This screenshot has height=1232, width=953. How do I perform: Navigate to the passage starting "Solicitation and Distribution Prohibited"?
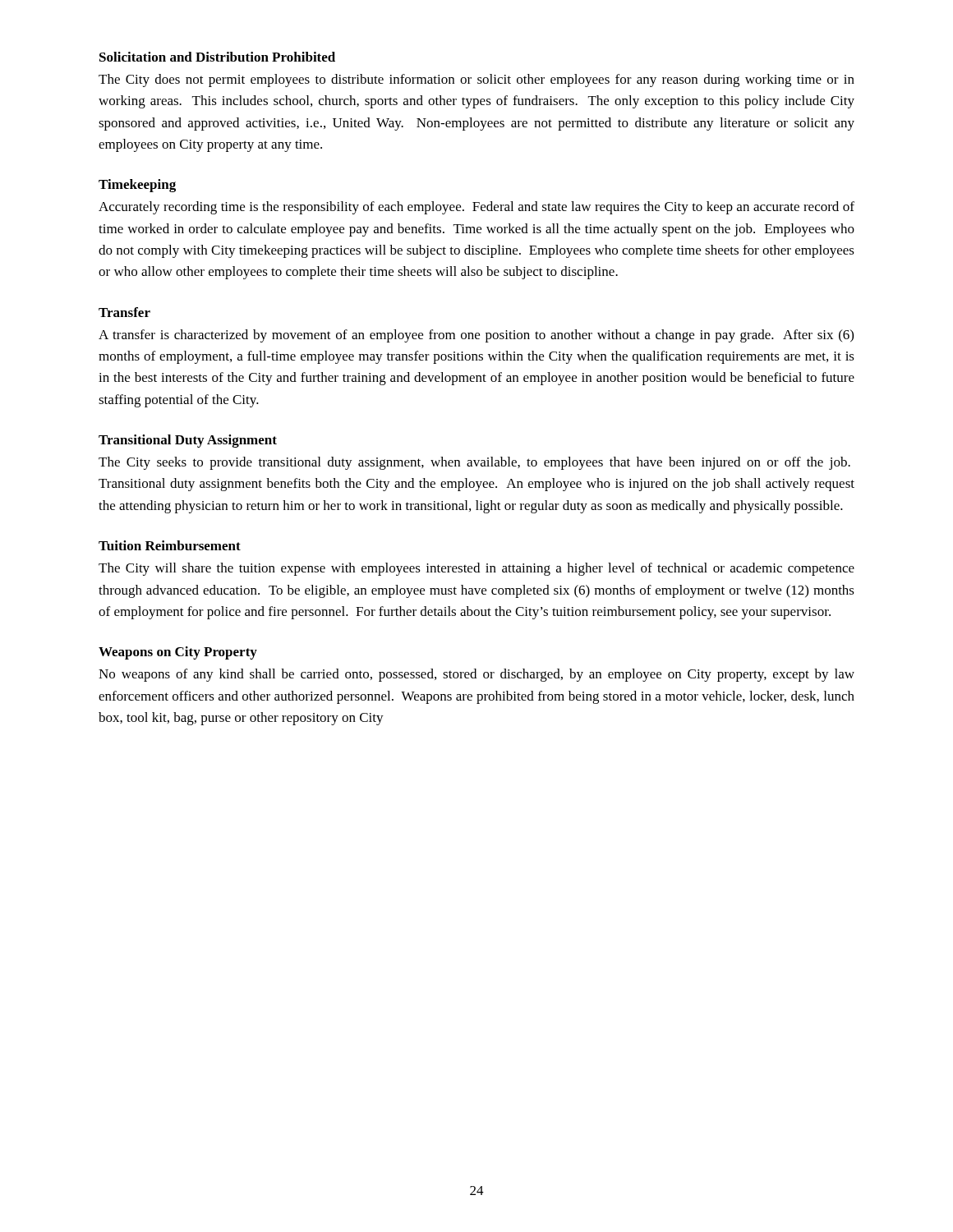click(217, 57)
